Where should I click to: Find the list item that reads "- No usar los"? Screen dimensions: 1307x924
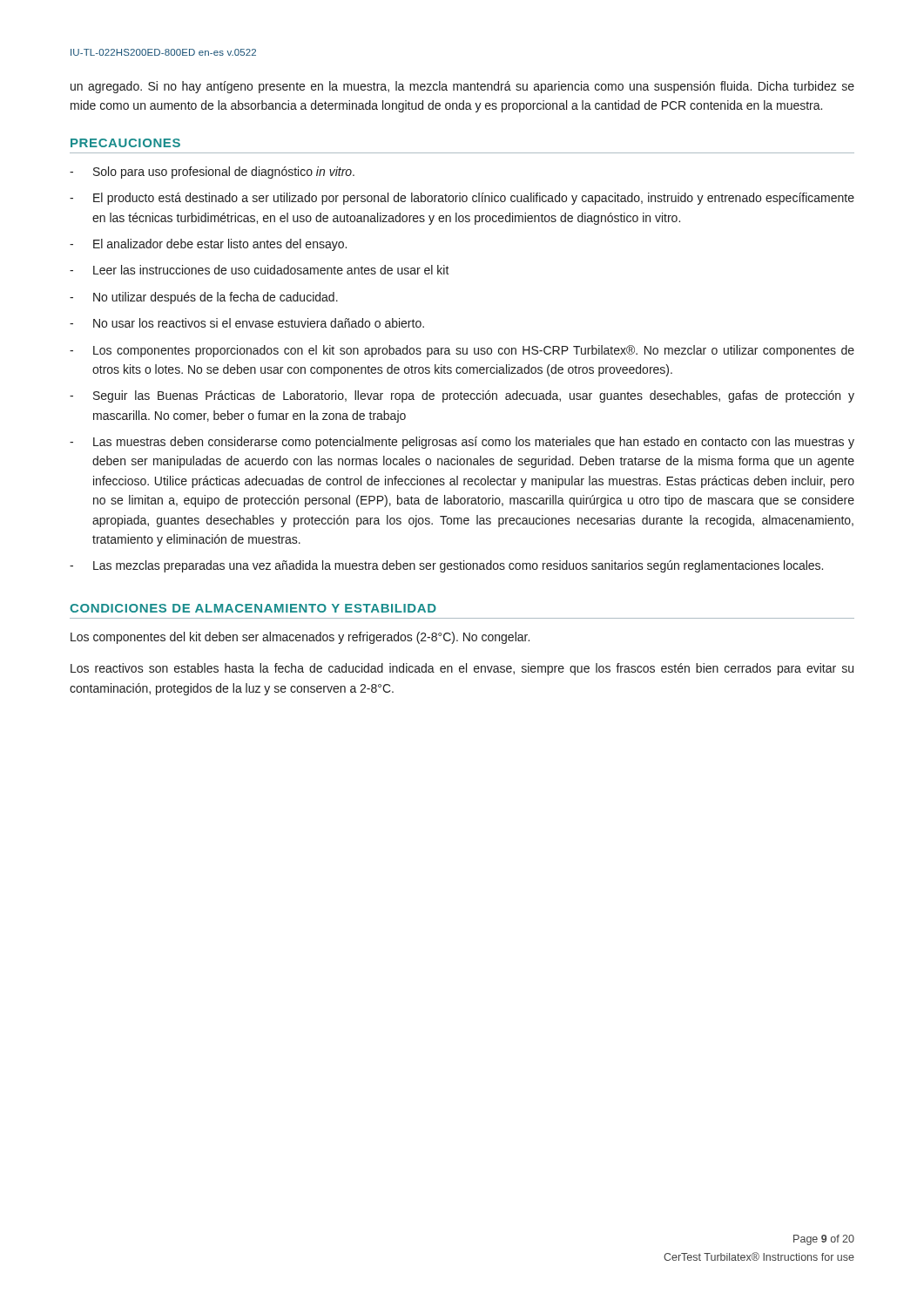click(x=247, y=323)
